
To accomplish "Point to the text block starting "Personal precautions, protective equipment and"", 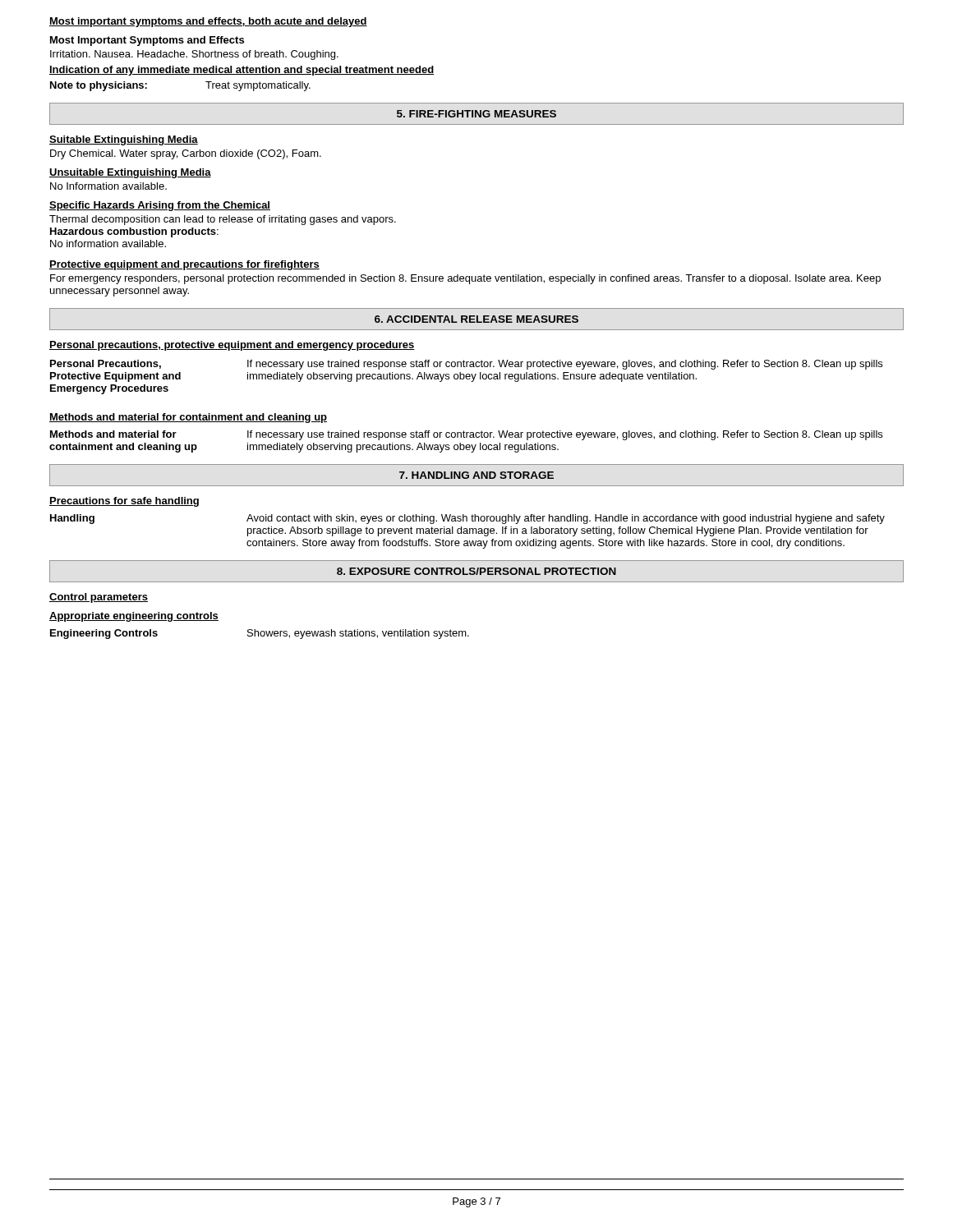I will (x=232, y=345).
